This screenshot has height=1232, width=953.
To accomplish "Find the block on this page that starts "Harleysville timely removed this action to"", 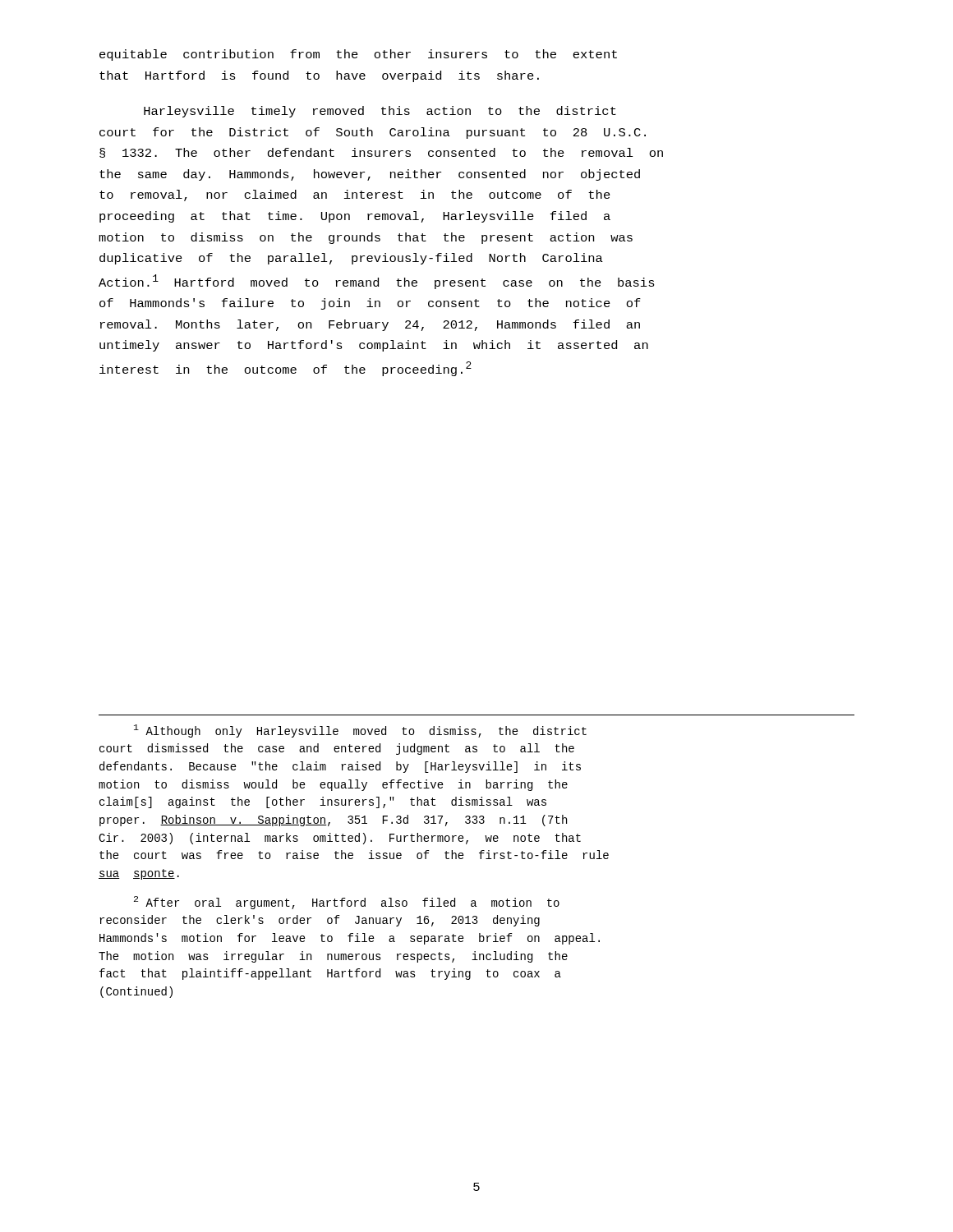I will [x=476, y=242].
